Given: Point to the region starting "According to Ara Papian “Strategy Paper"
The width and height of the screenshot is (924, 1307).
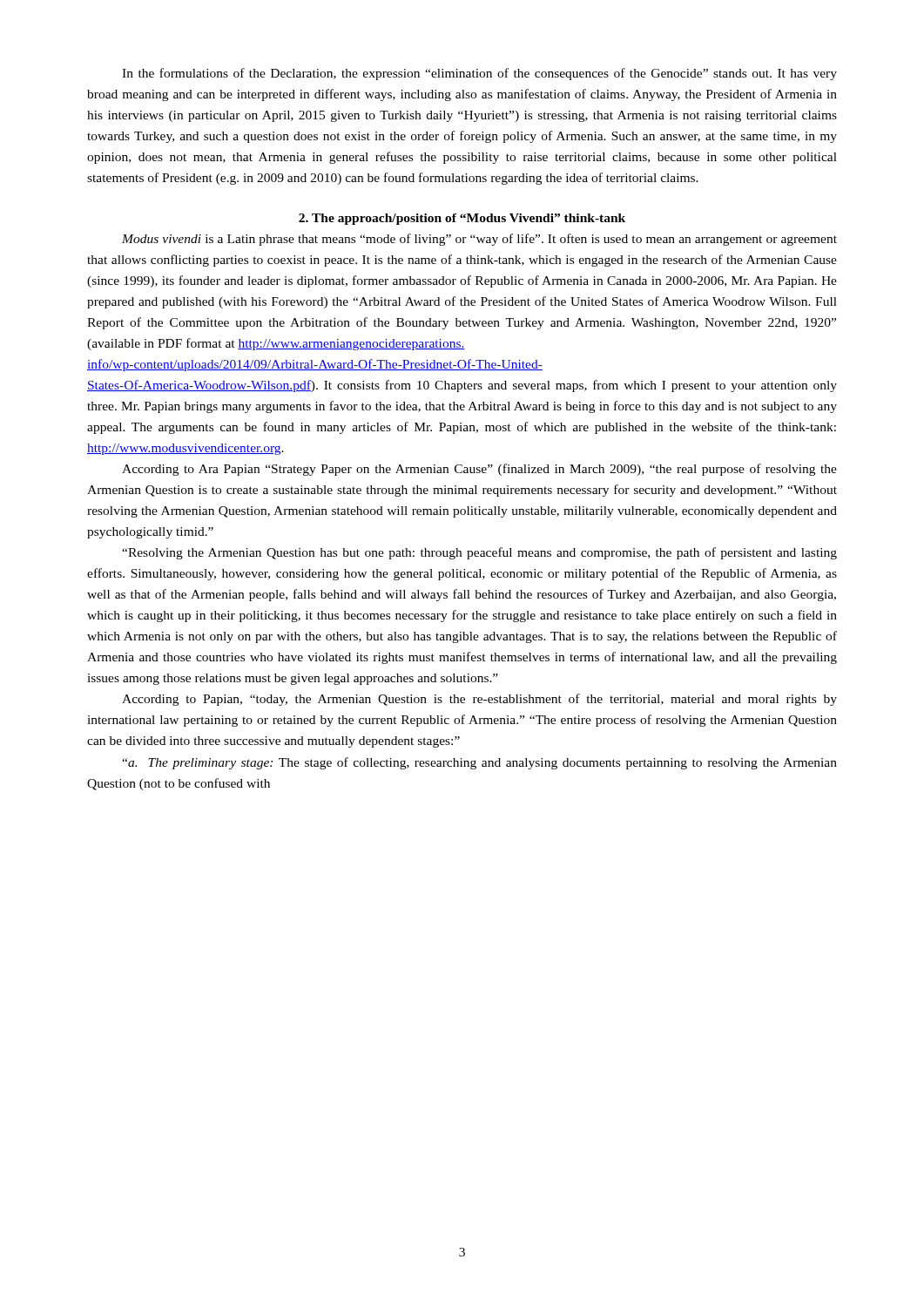Looking at the screenshot, I should click(462, 500).
